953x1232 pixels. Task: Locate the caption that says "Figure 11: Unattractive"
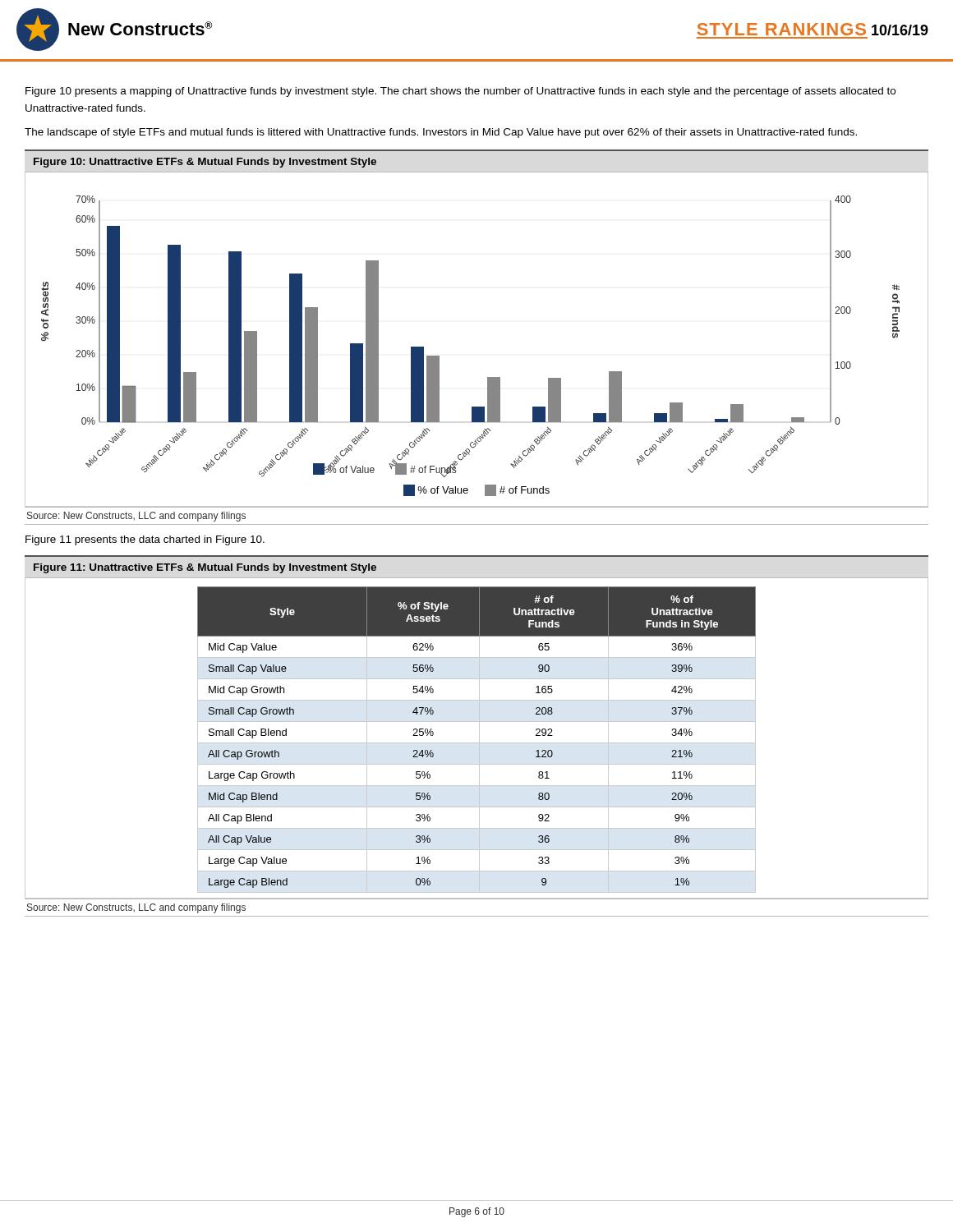(x=205, y=567)
